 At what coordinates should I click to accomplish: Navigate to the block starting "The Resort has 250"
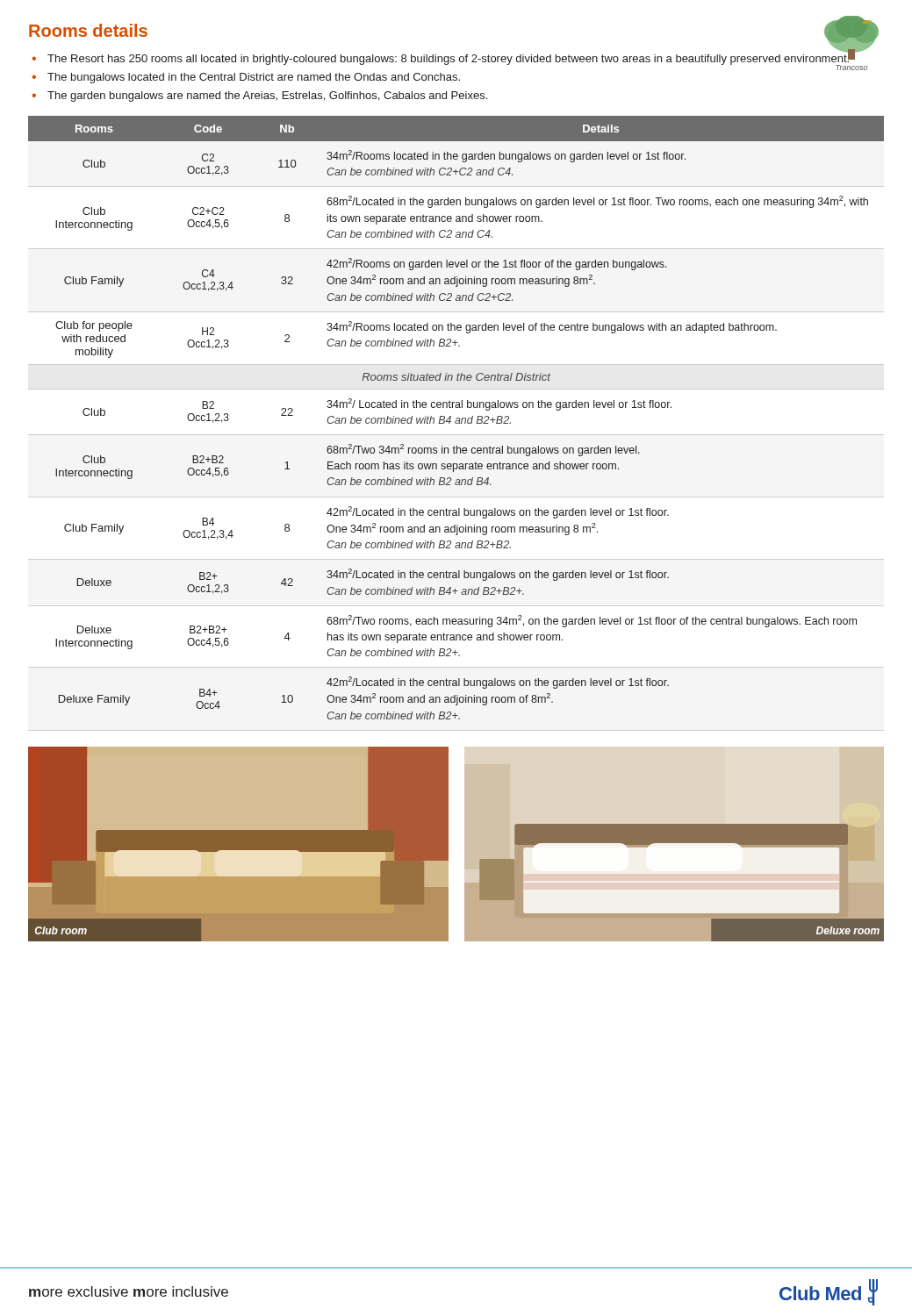point(449,58)
